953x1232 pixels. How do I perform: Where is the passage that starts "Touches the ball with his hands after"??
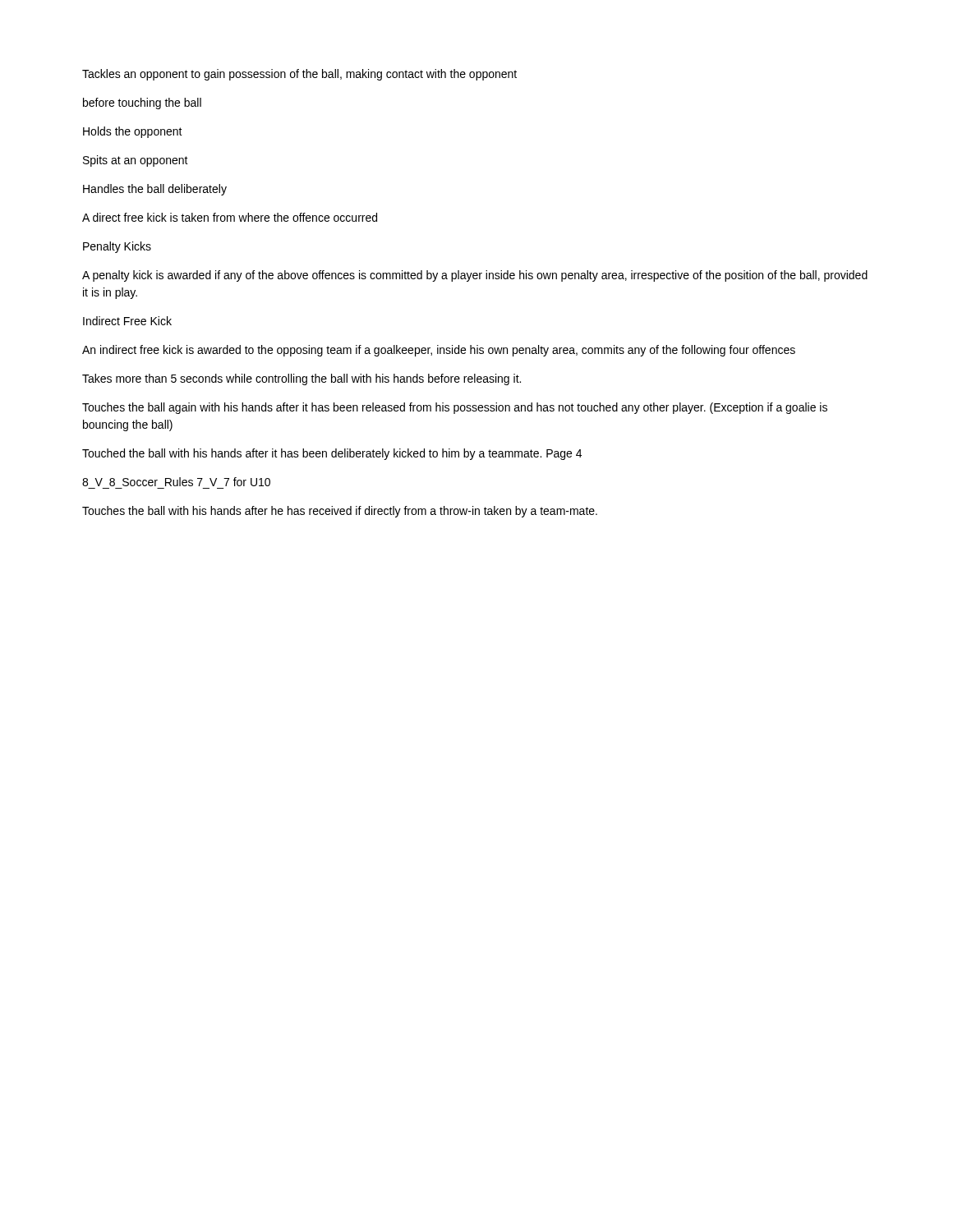coord(340,511)
